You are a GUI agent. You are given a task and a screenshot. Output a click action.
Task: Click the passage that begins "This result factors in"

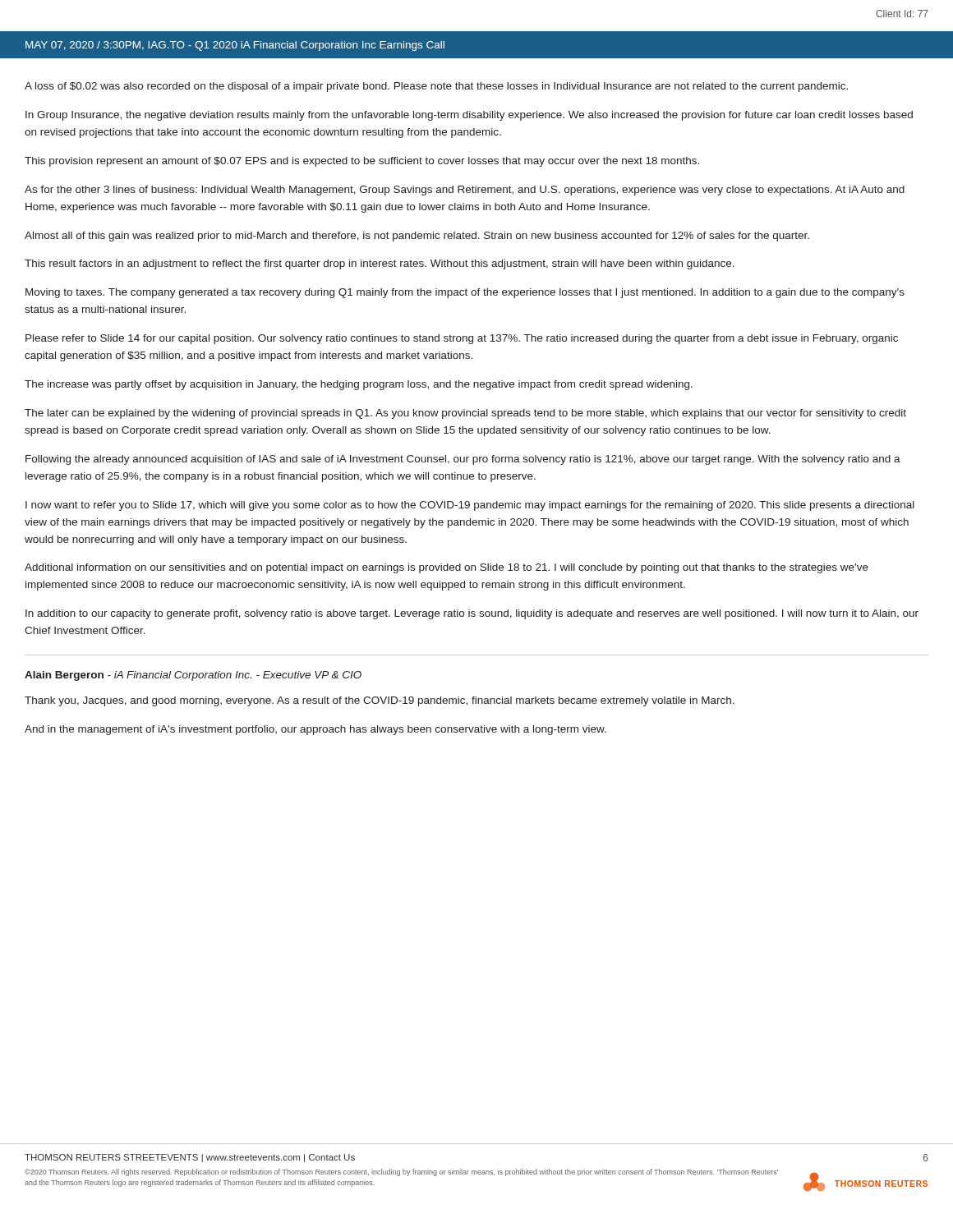point(380,264)
